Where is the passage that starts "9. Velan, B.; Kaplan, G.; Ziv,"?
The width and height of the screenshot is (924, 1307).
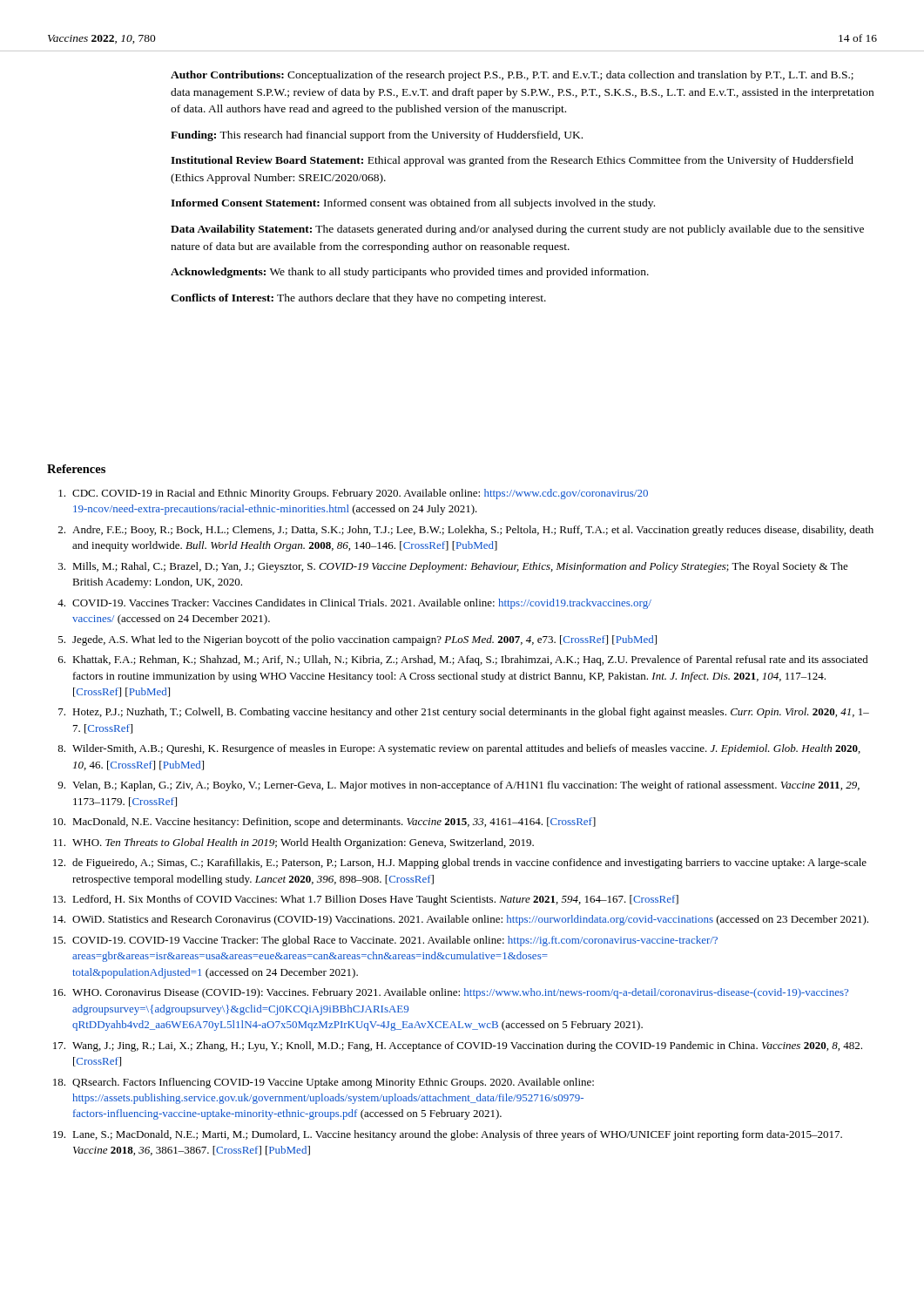tap(462, 793)
